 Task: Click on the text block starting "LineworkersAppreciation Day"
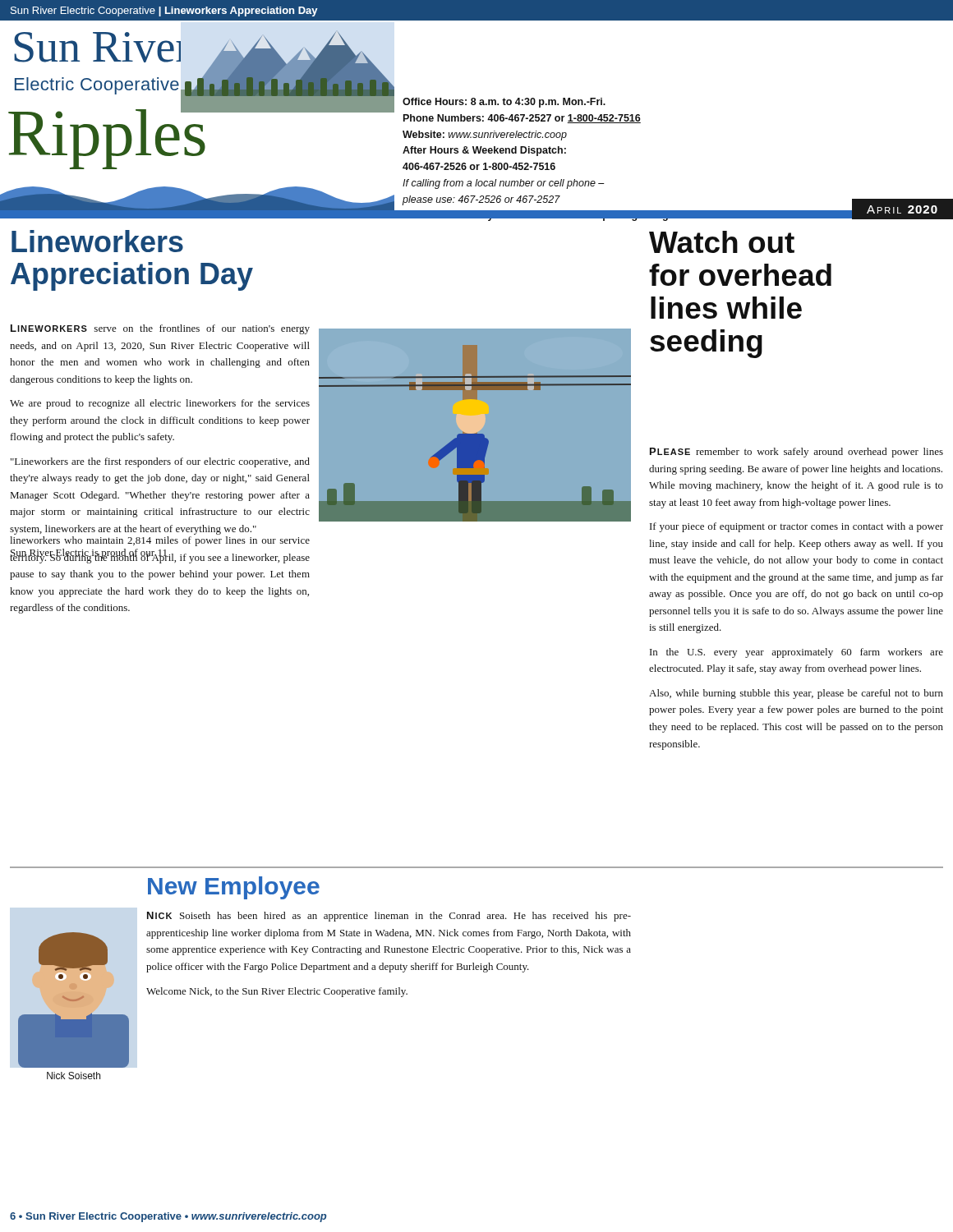(160, 259)
